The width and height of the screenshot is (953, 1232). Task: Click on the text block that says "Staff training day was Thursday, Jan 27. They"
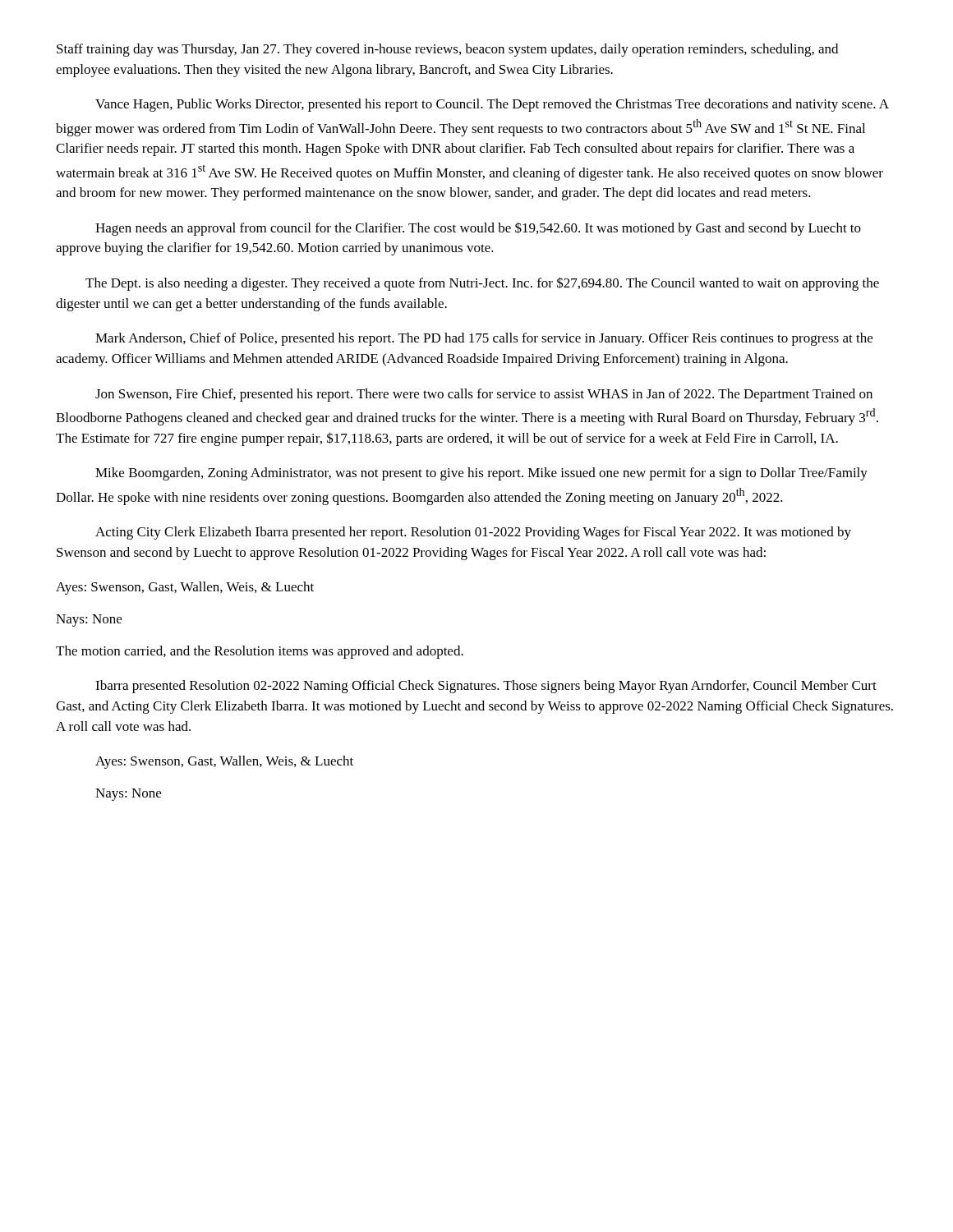pyautogui.click(x=447, y=59)
